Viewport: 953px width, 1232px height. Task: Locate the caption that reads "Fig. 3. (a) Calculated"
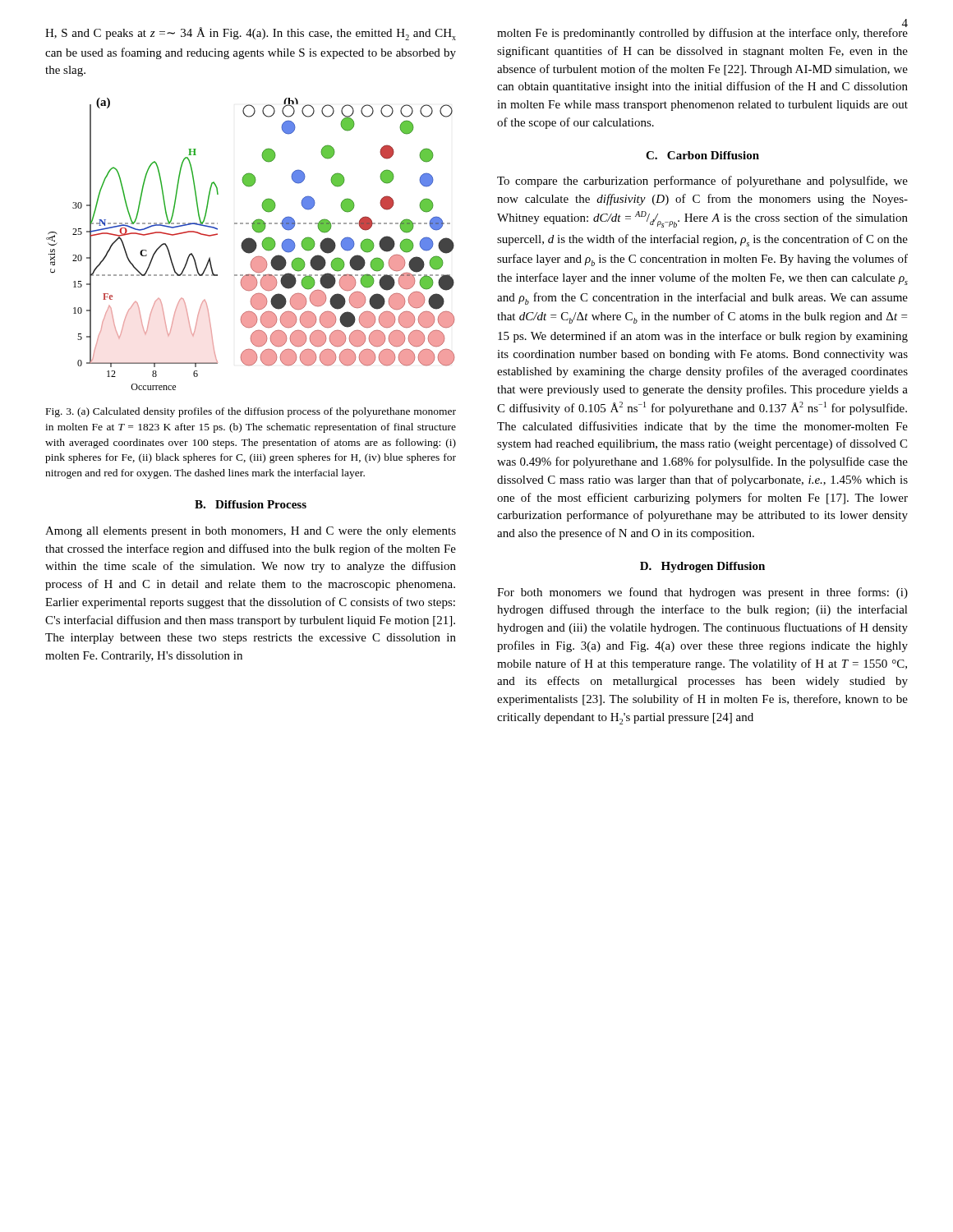[x=251, y=443]
